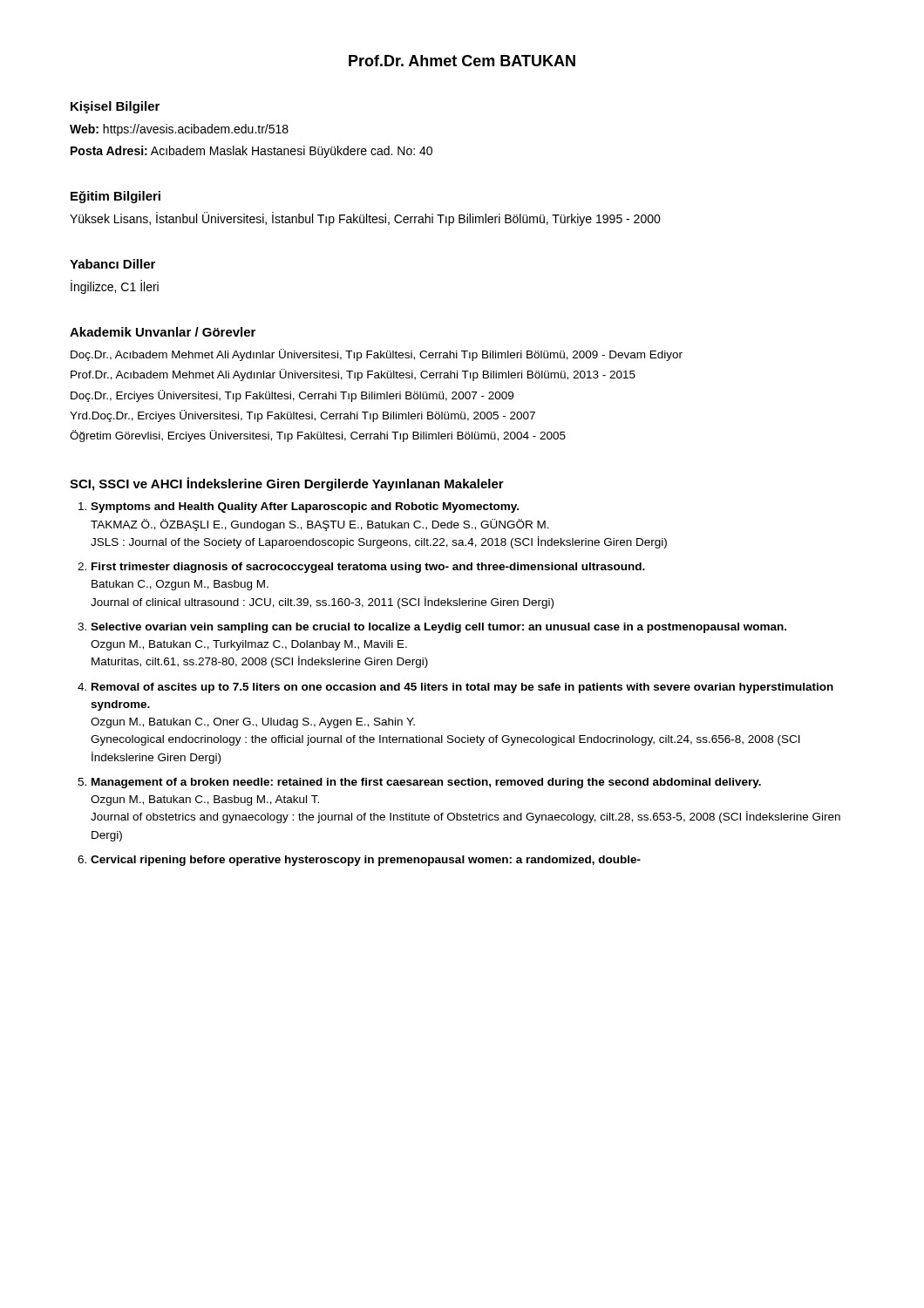Click the passage that begins "Doç.Dr., Acıbadem Mehmet Ali Aydınlar Üniversitesi, Tıp"

tap(376, 354)
